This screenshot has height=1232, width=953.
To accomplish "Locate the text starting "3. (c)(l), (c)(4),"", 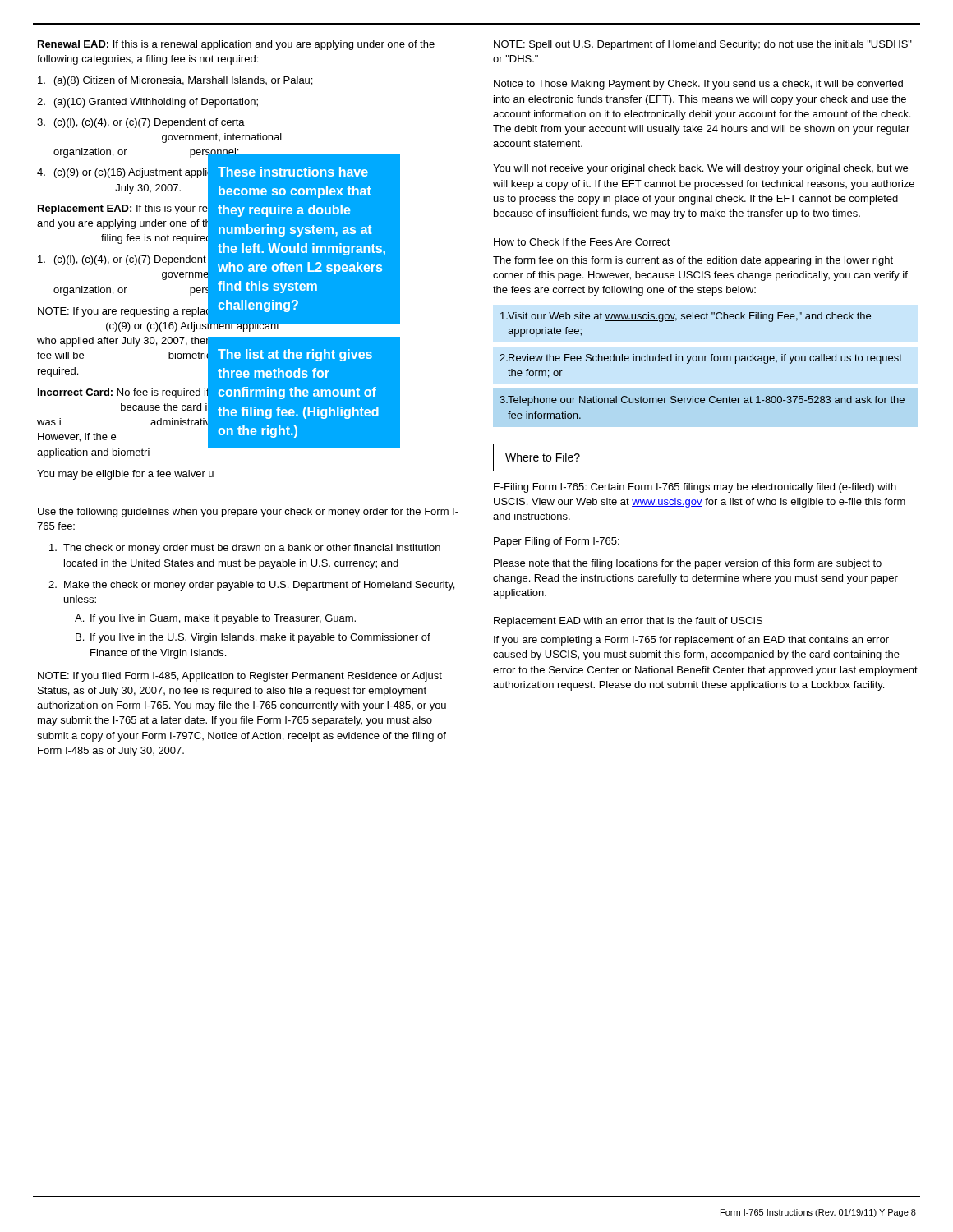I will (x=159, y=136).
